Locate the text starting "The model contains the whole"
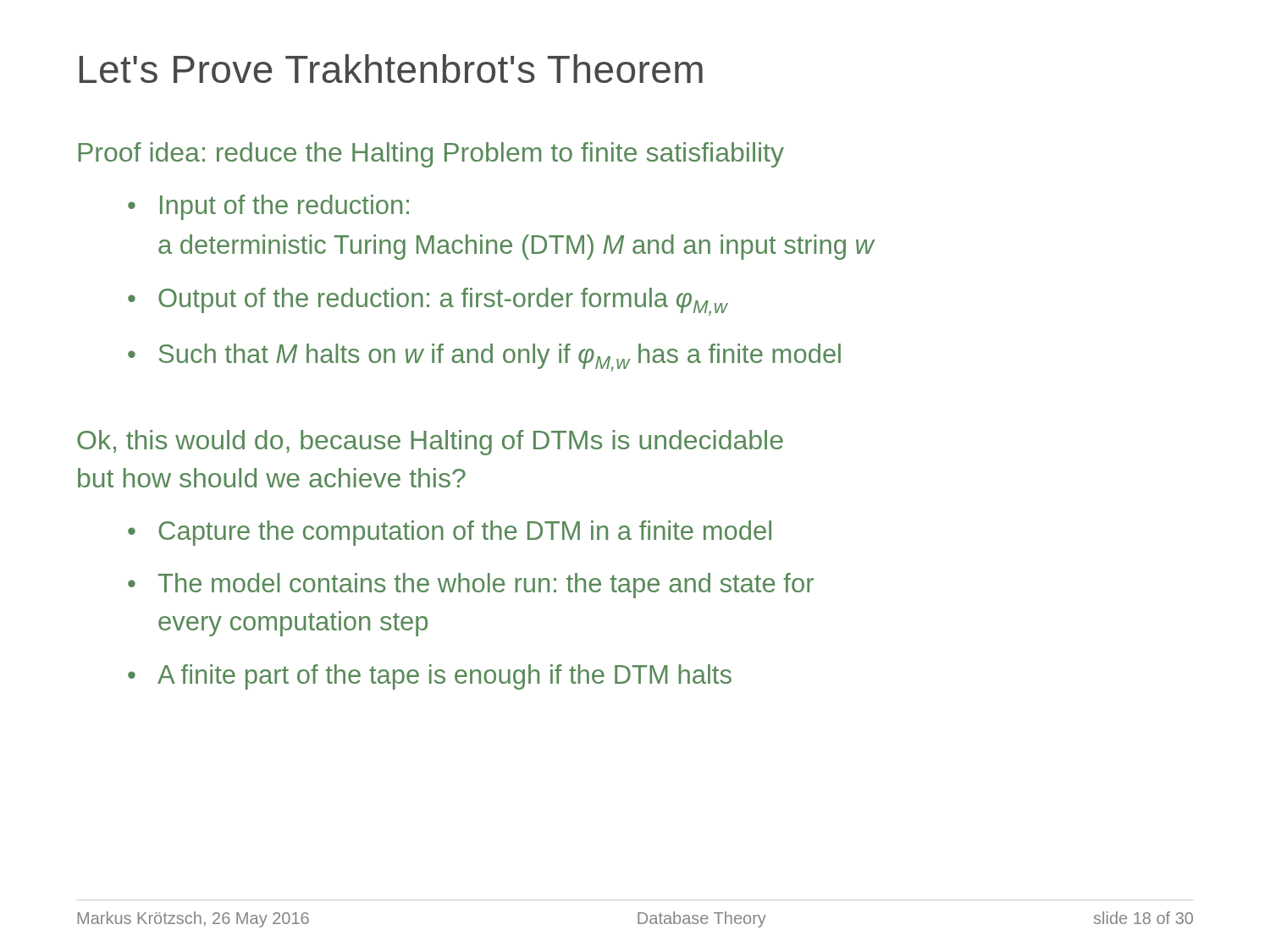This screenshot has height=952, width=1270. tap(486, 603)
